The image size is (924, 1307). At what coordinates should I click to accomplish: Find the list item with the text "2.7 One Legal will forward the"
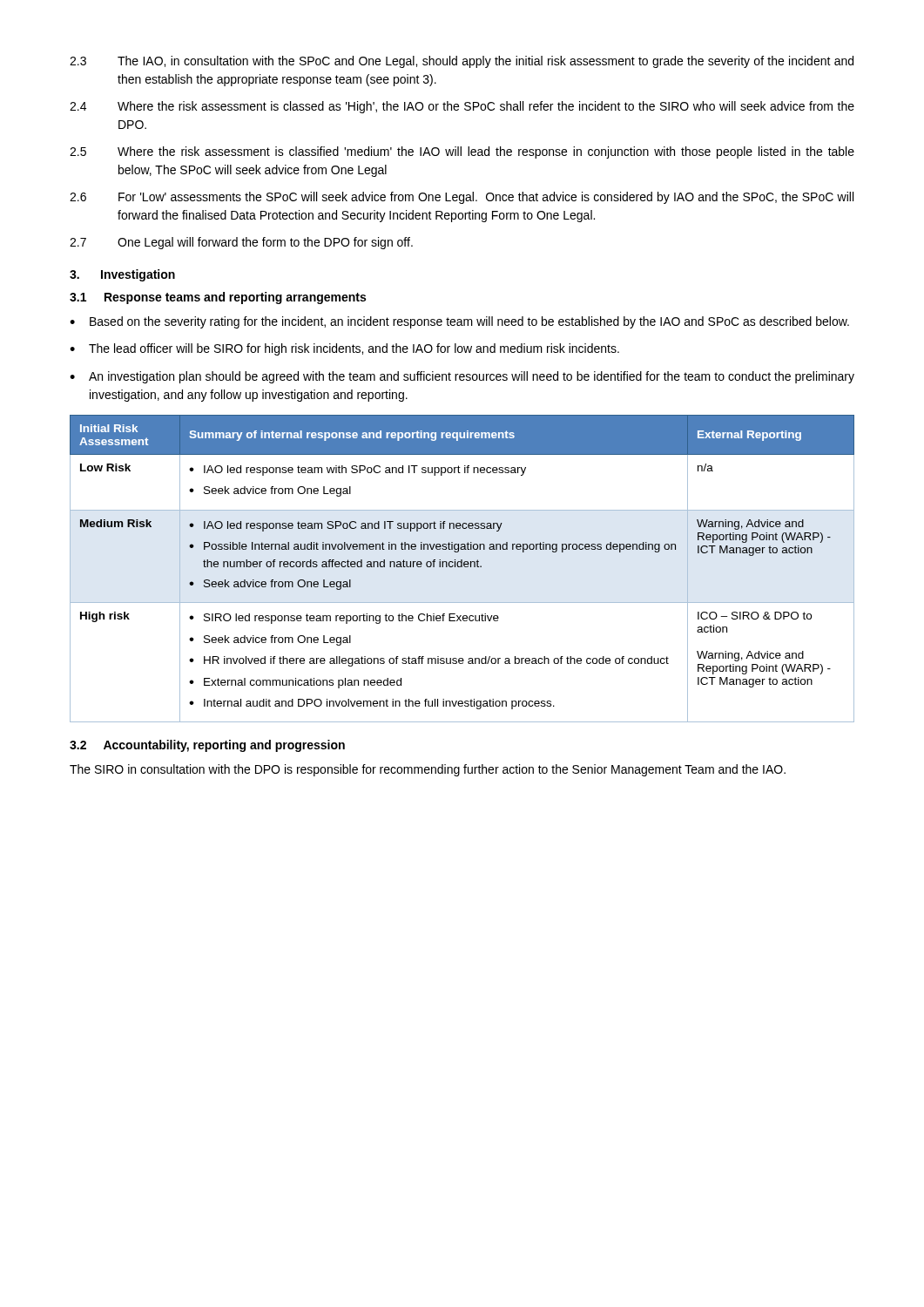(241, 243)
